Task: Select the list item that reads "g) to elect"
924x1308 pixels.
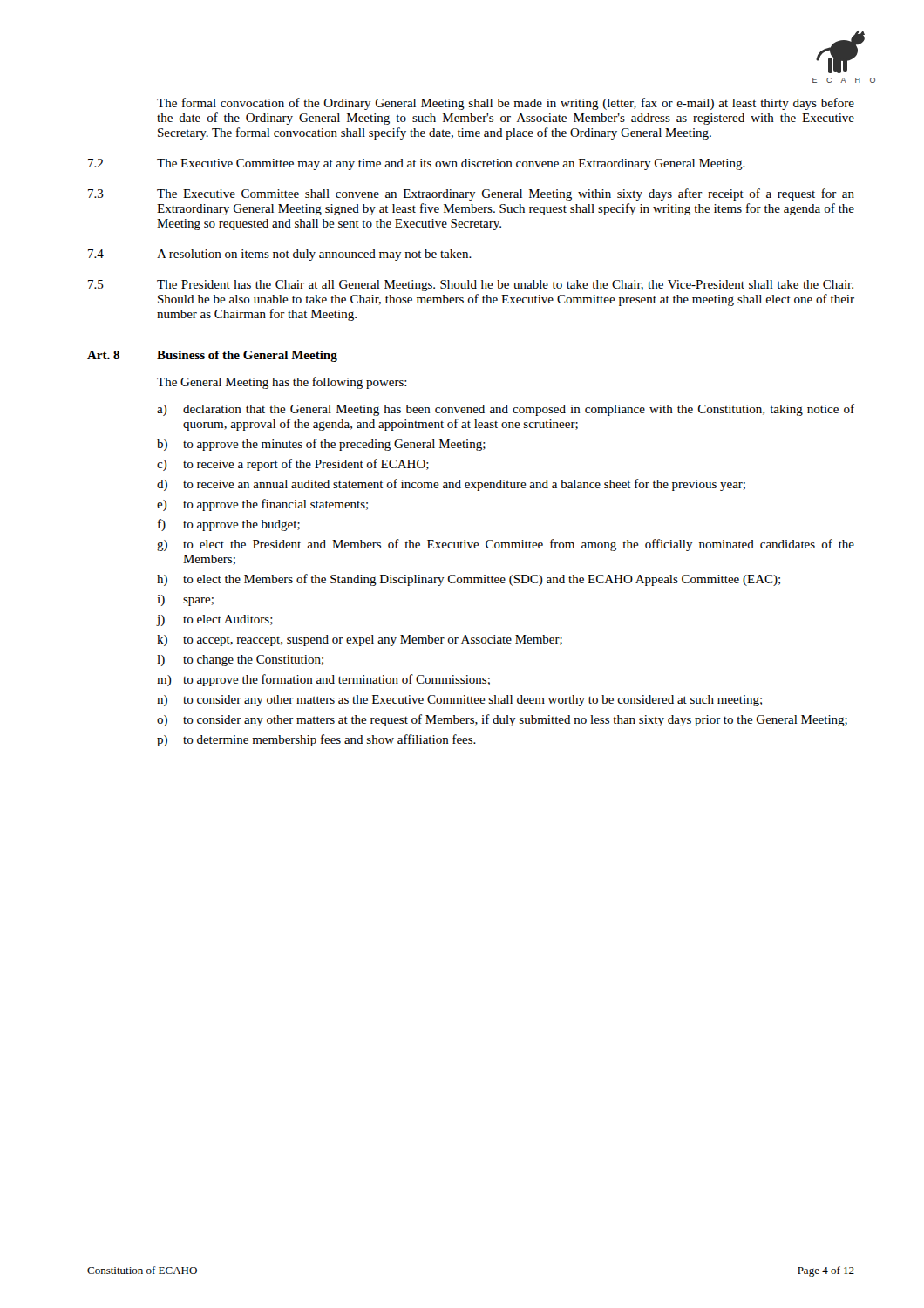Action: pyautogui.click(x=506, y=552)
